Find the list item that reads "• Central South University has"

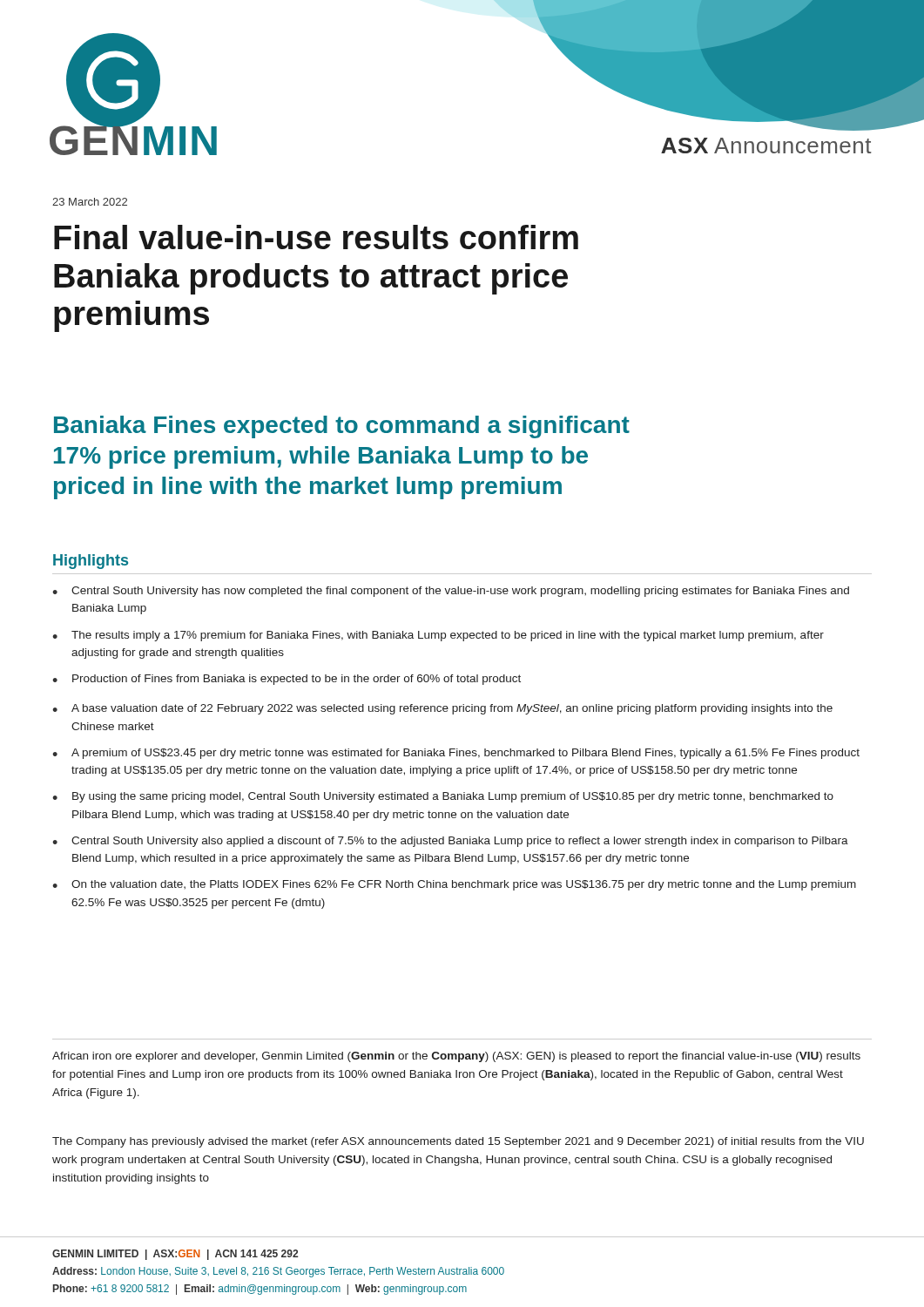(x=462, y=600)
